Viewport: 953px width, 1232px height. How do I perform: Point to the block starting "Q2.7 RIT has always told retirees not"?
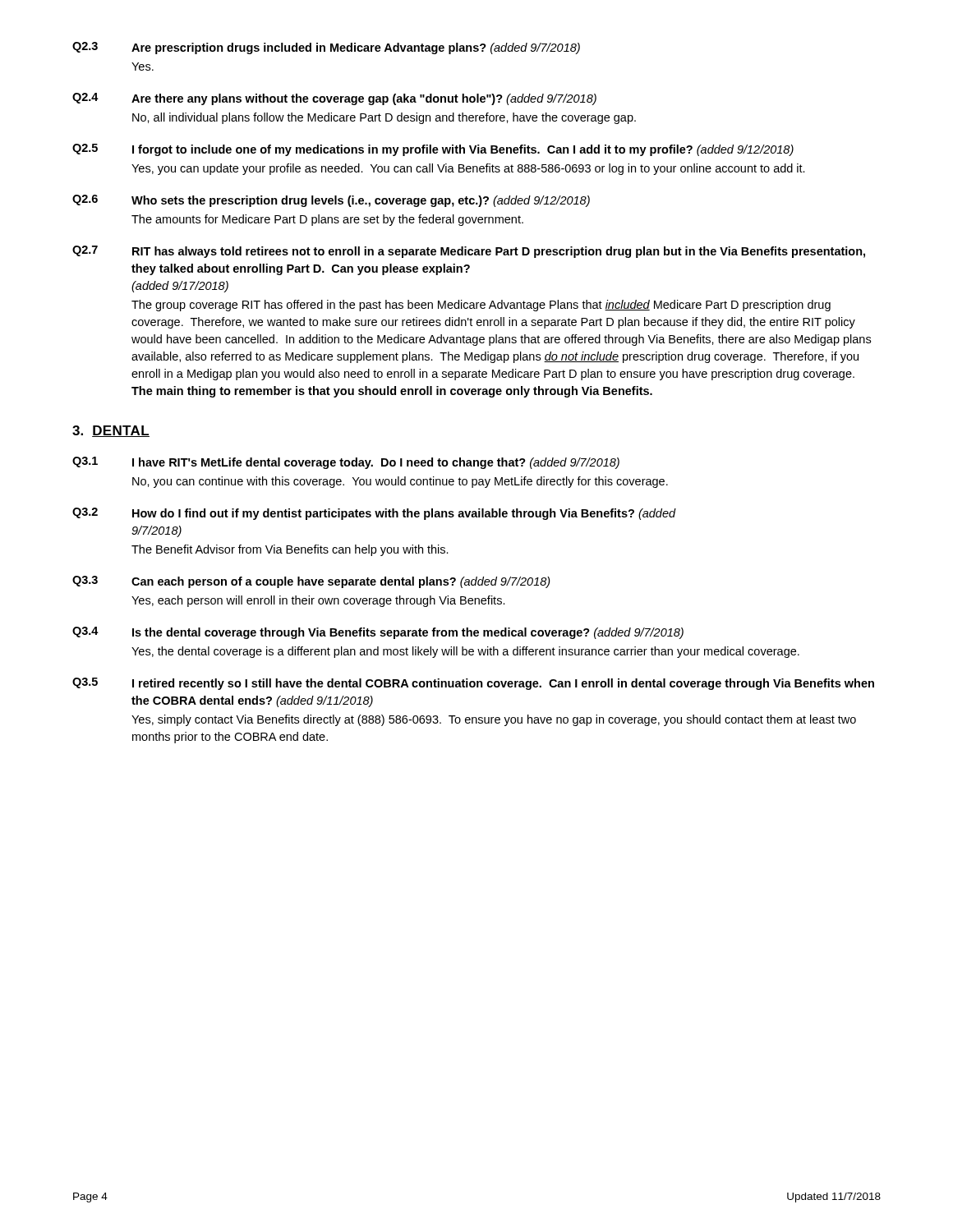pyautogui.click(x=476, y=322)
